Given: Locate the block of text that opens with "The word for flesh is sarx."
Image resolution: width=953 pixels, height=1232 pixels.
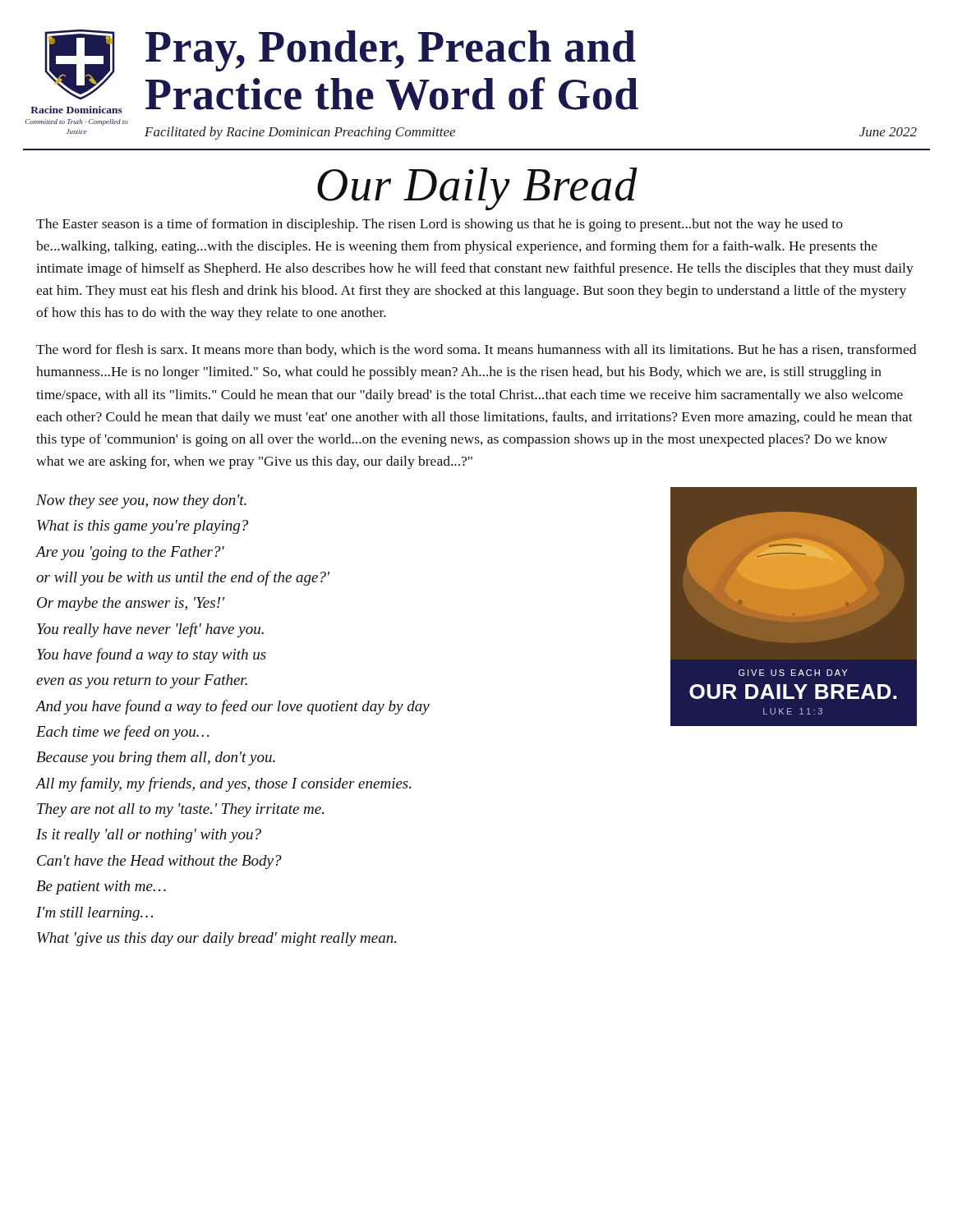Looking at the screenshot, I should [476, 405].
